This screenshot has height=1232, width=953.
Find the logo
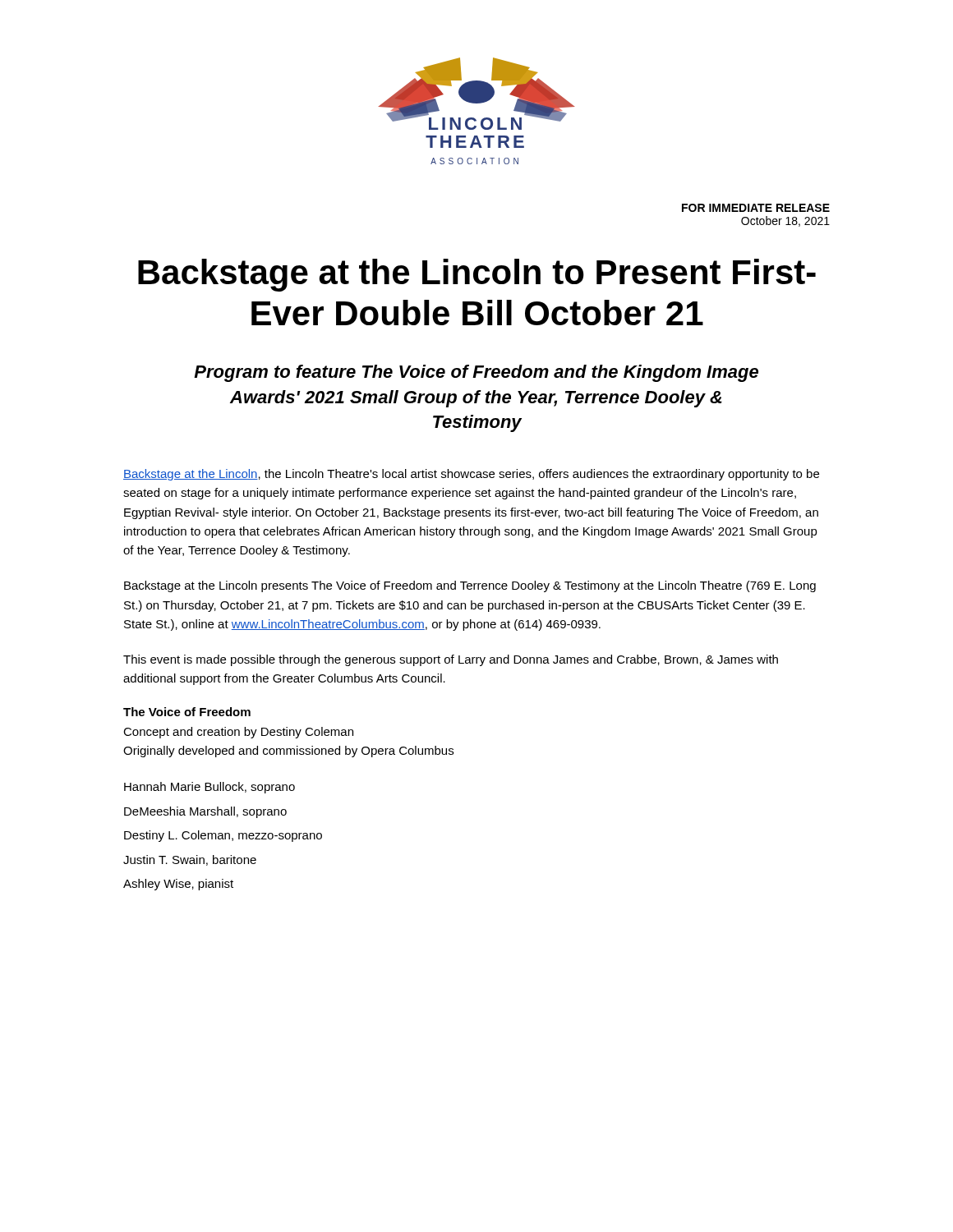click(476, 113)
